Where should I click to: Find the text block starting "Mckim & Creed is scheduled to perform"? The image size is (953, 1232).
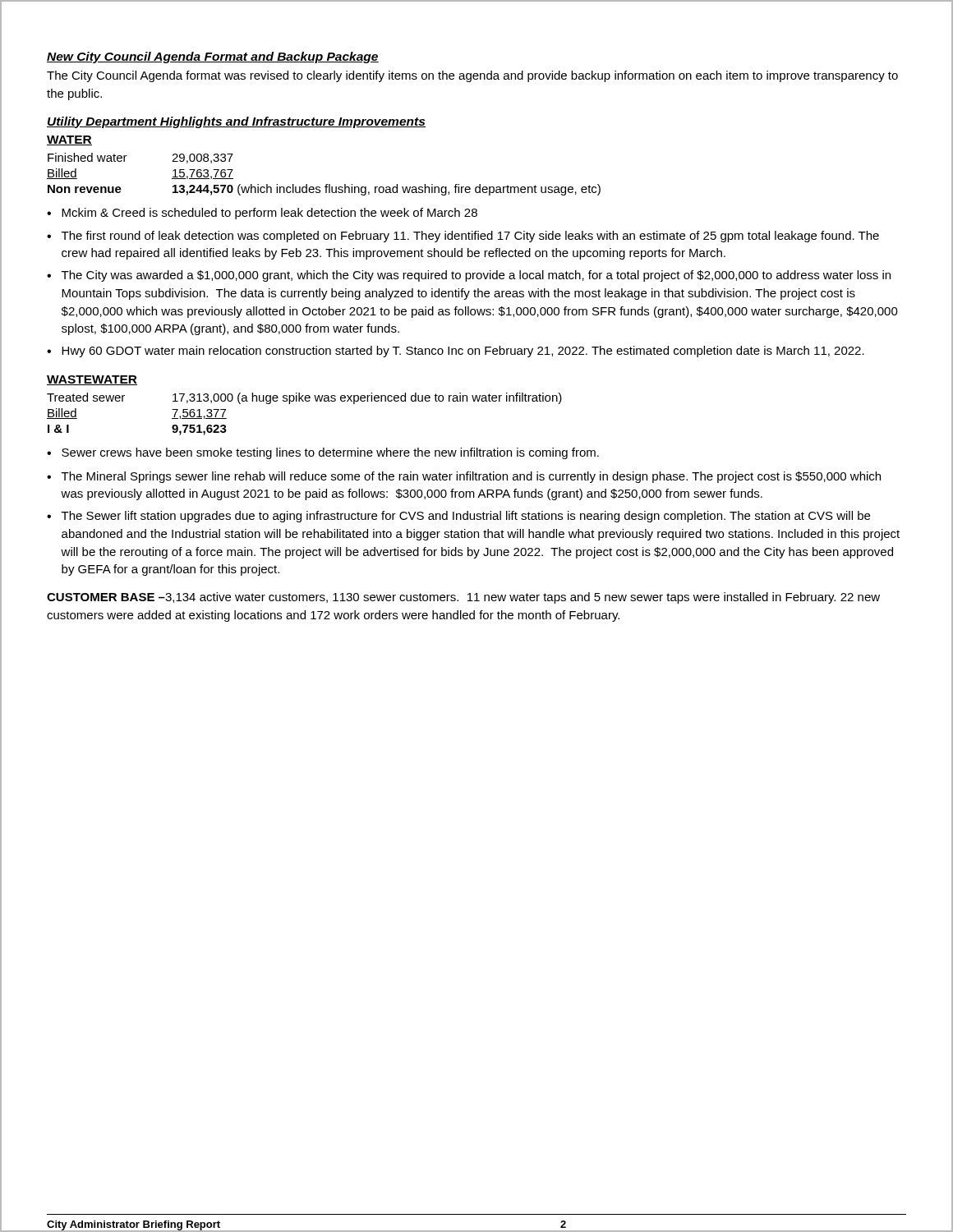coord(476,213)
